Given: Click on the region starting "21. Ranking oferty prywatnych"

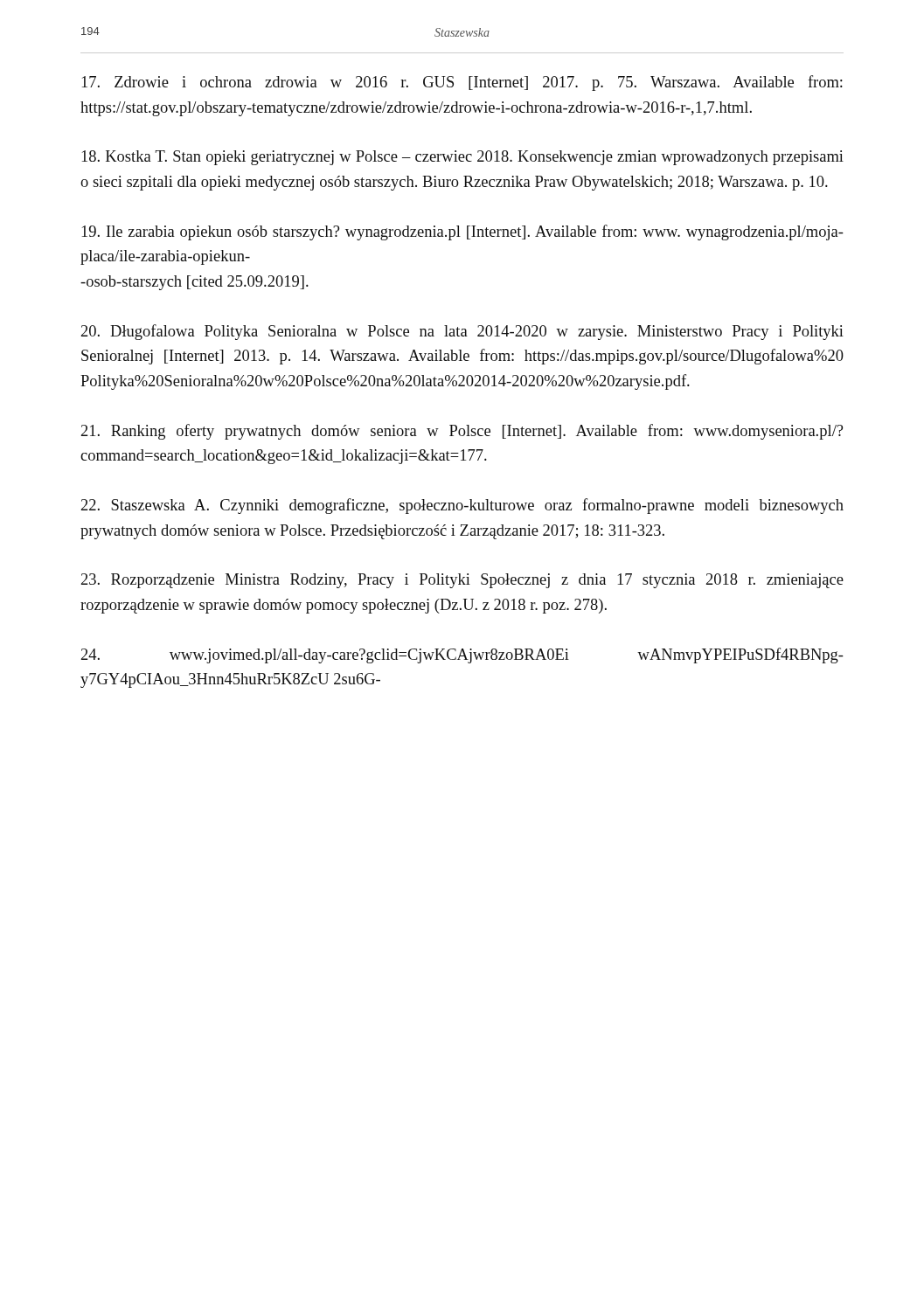Looking at the screenshot, I should (462, 443).
